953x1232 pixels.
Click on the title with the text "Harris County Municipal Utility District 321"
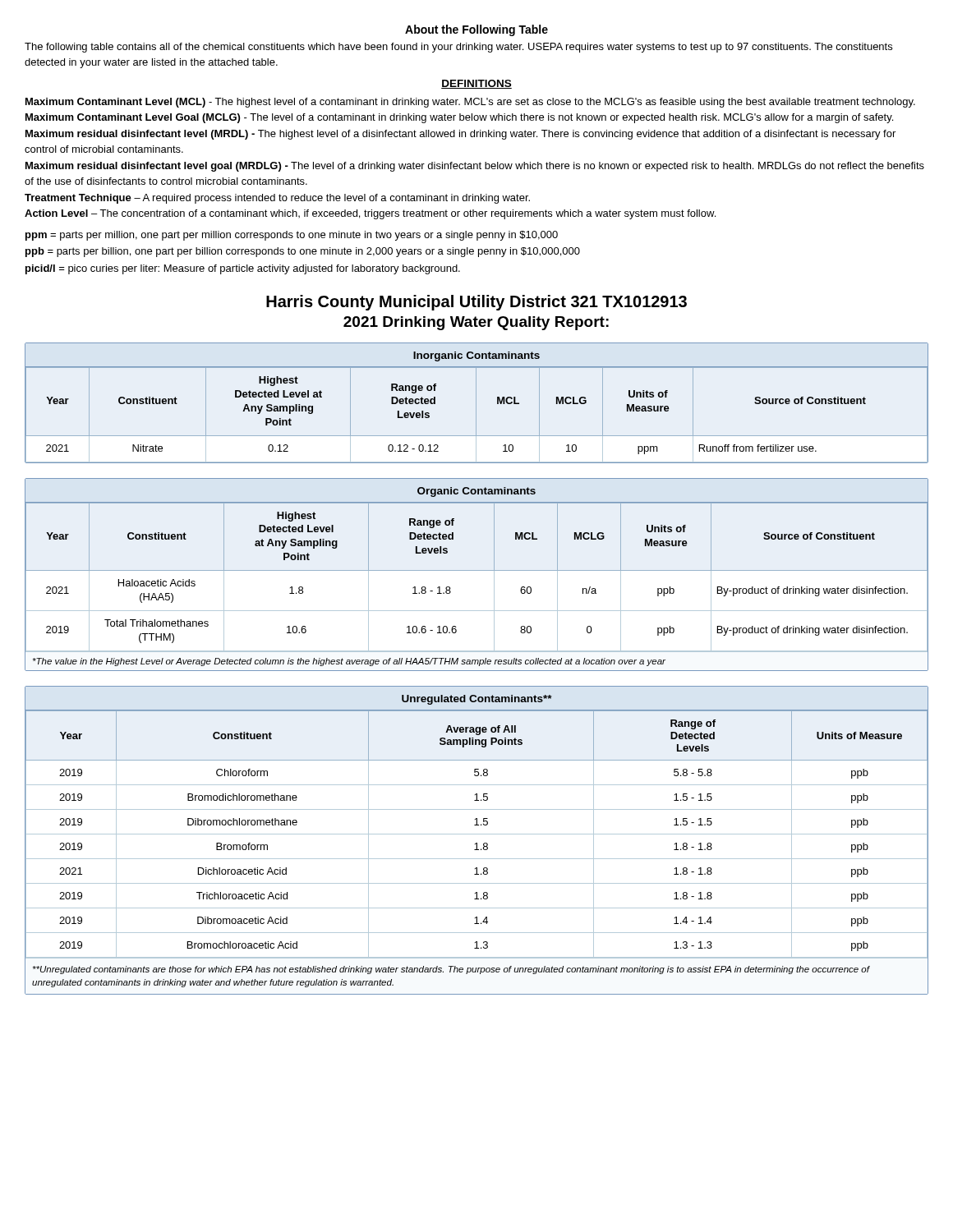click(476, 312)
